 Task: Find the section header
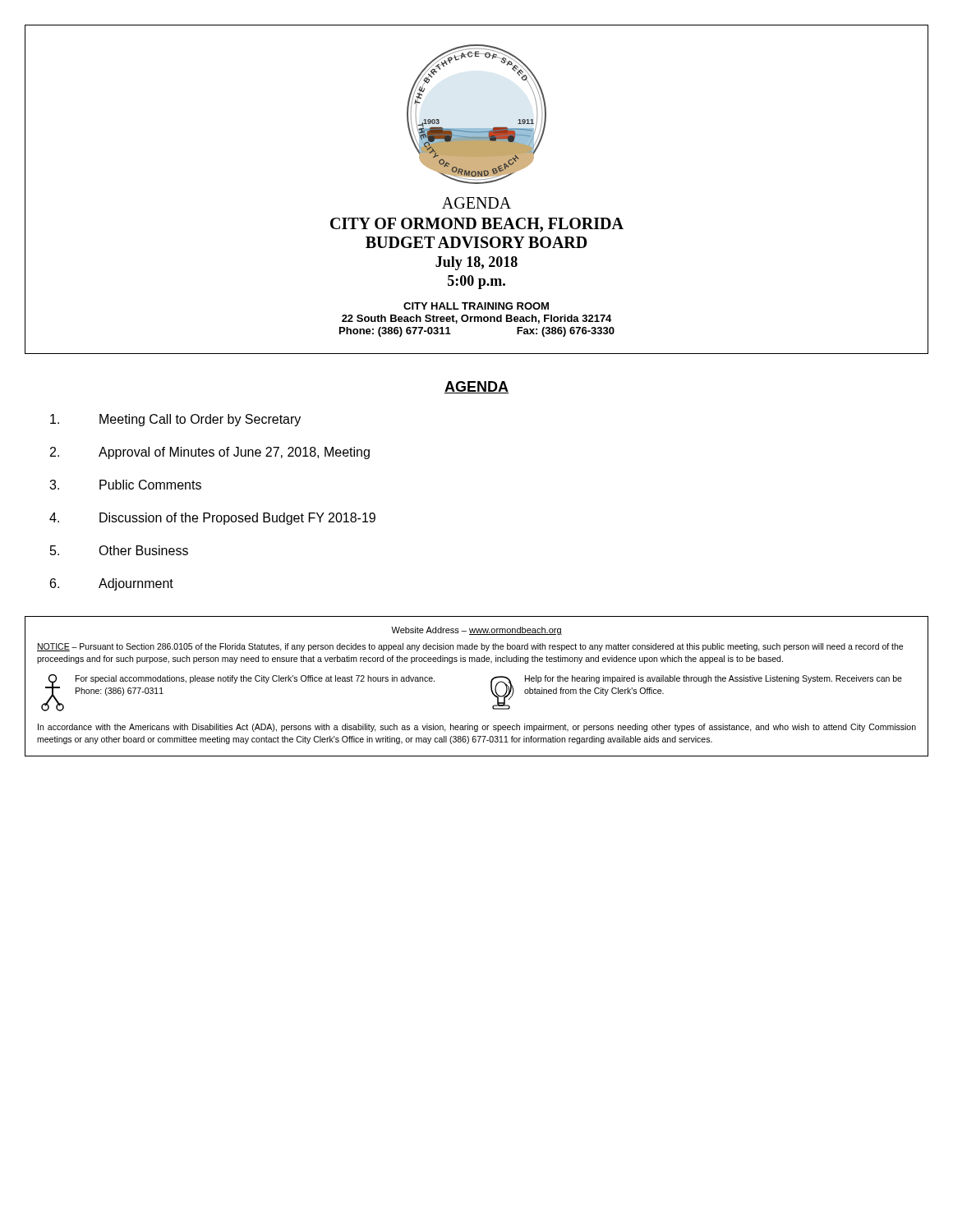coord(476,387)
